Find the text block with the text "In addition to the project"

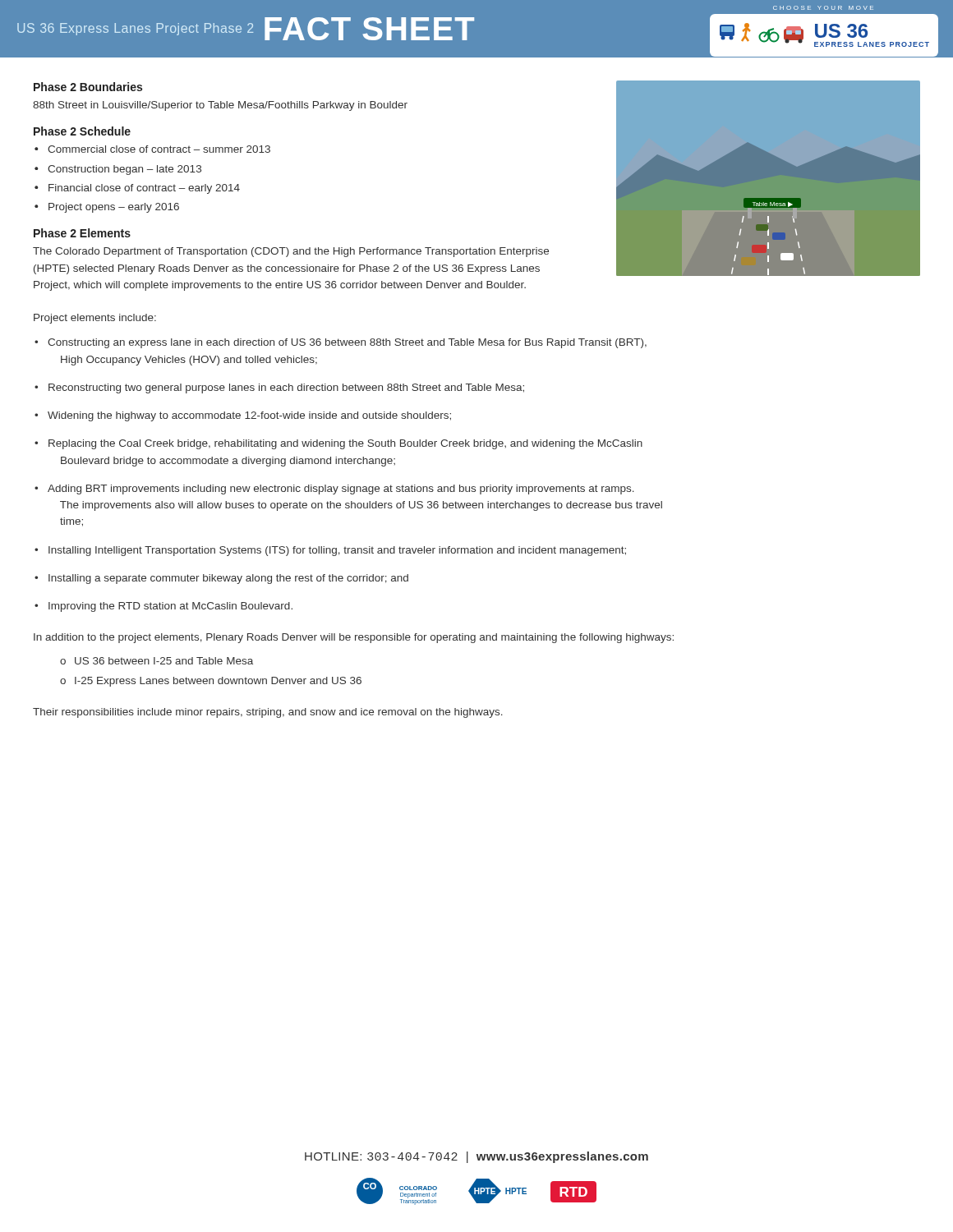point(354,637)
